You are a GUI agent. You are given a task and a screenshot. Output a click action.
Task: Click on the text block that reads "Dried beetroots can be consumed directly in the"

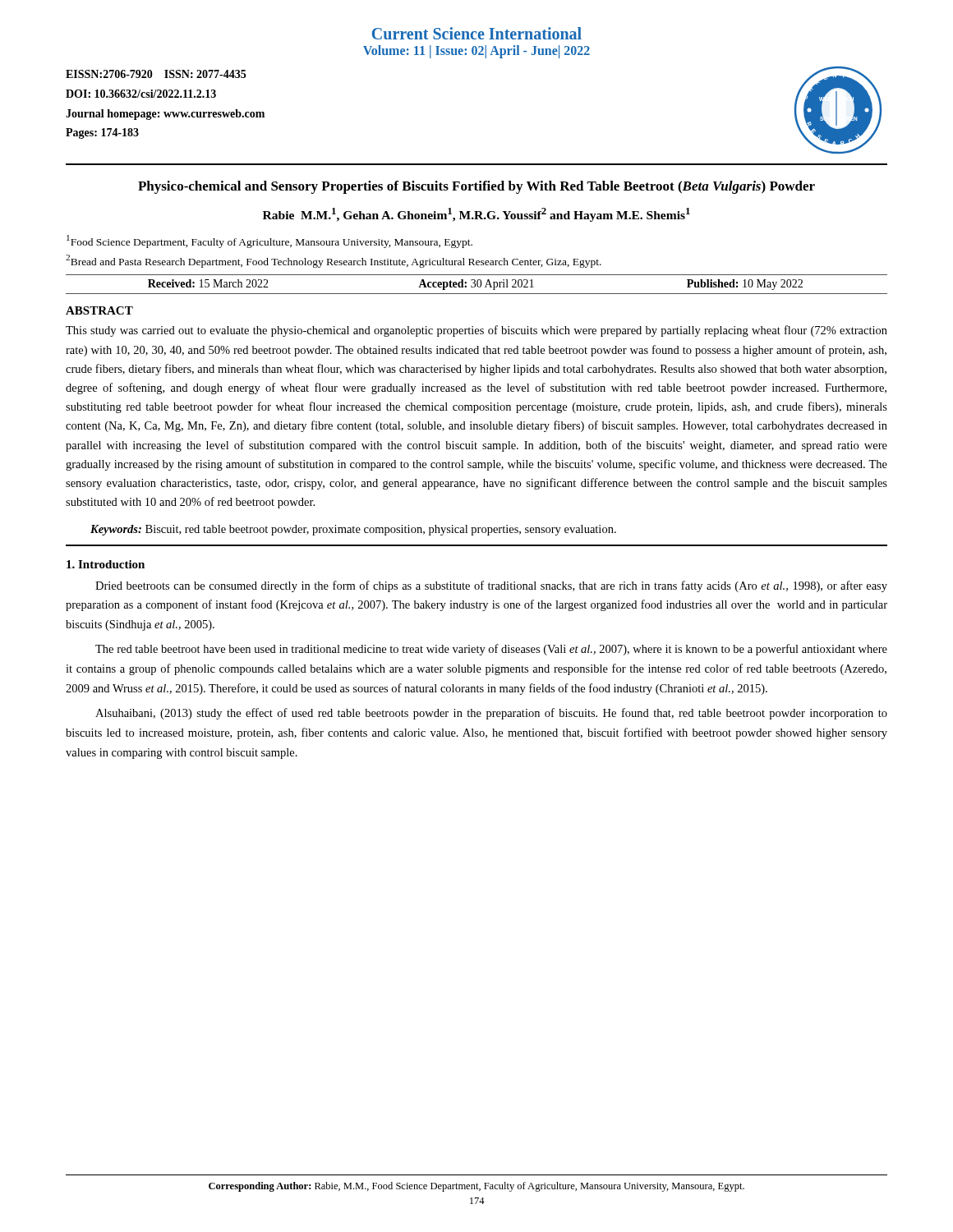point(476,605)
